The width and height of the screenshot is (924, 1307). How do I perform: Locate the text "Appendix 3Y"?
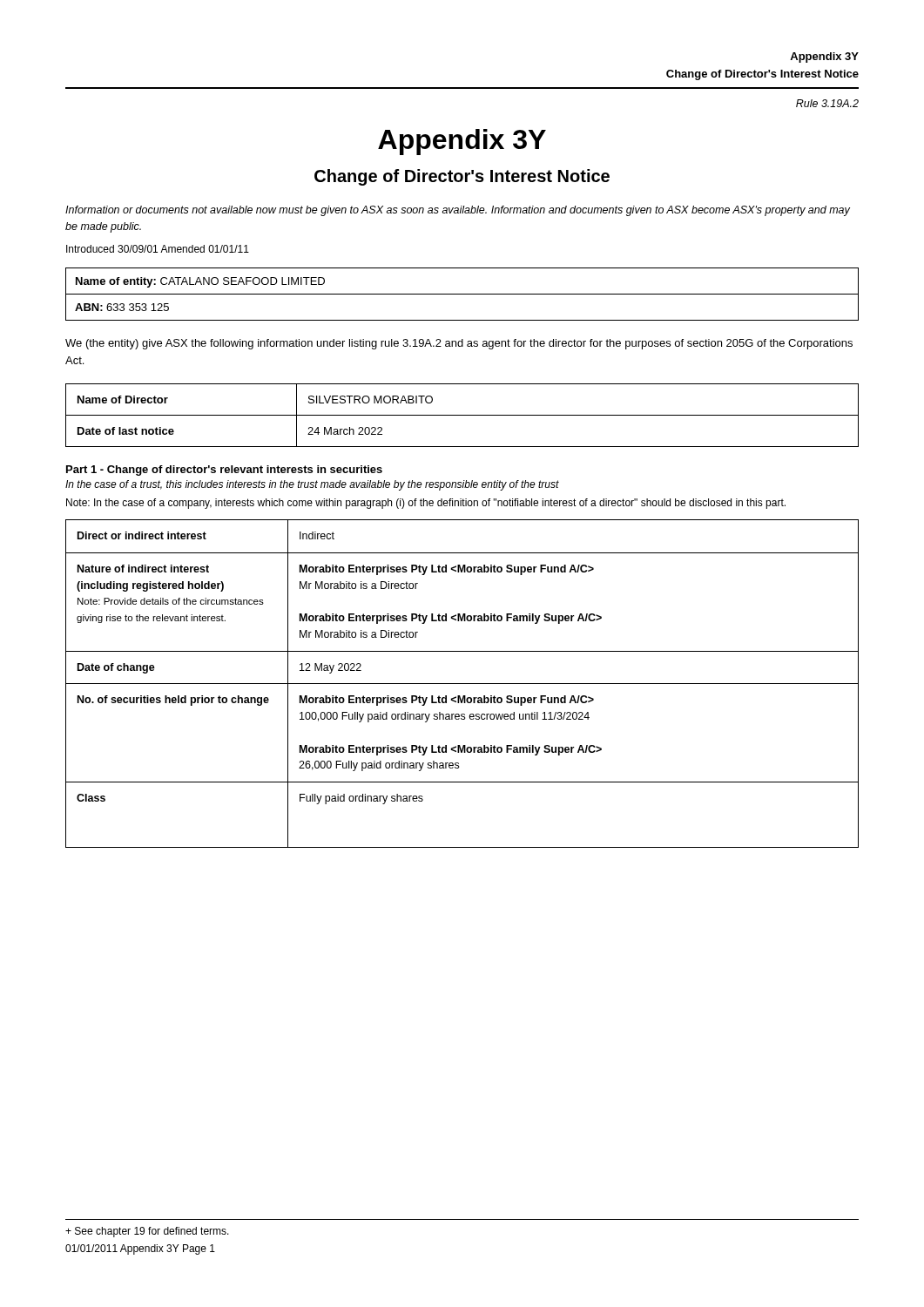462,139
